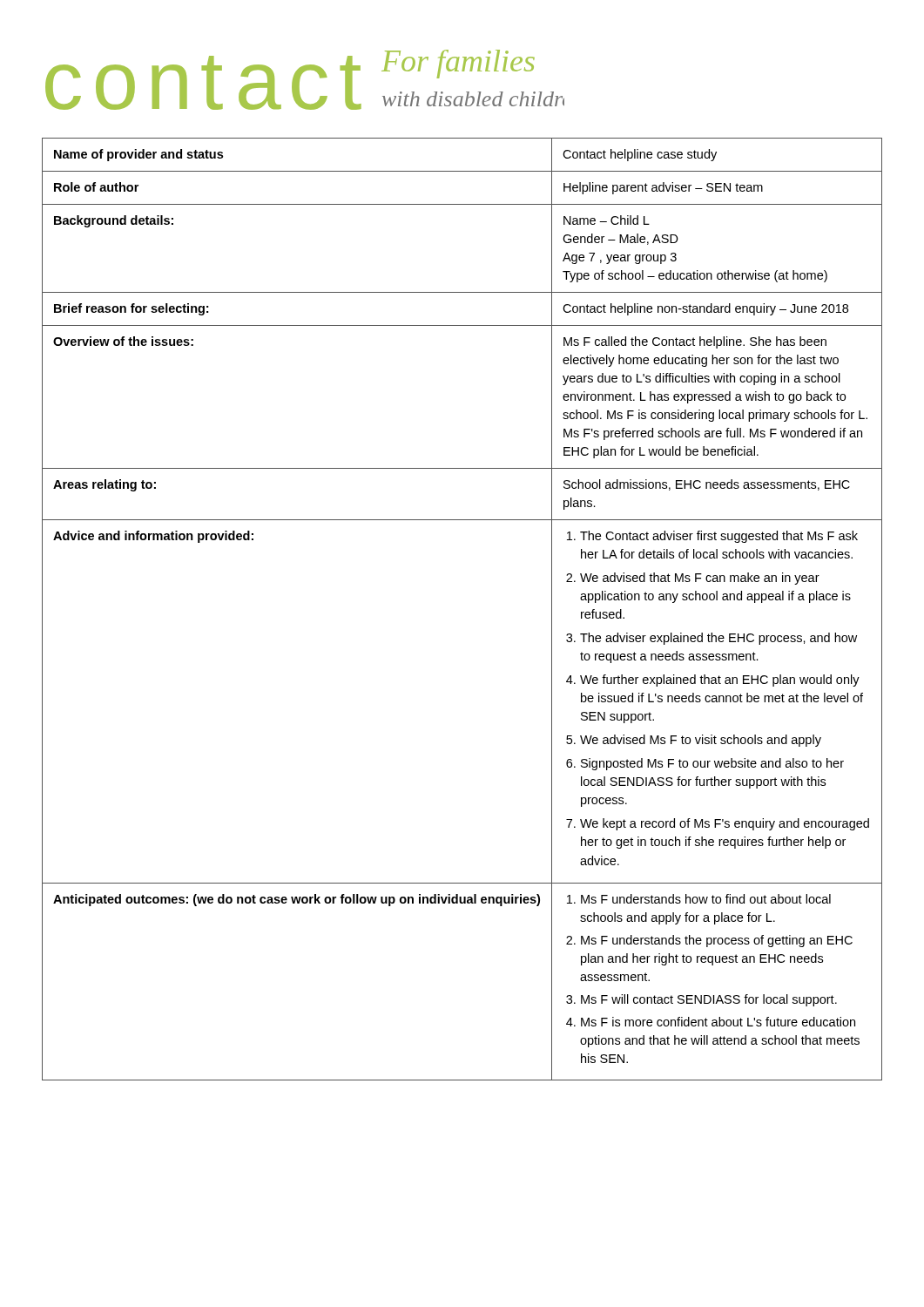924x1307 pixels.
Task: Select the table that reads "Ms F called"
Action: pos(462,609)
